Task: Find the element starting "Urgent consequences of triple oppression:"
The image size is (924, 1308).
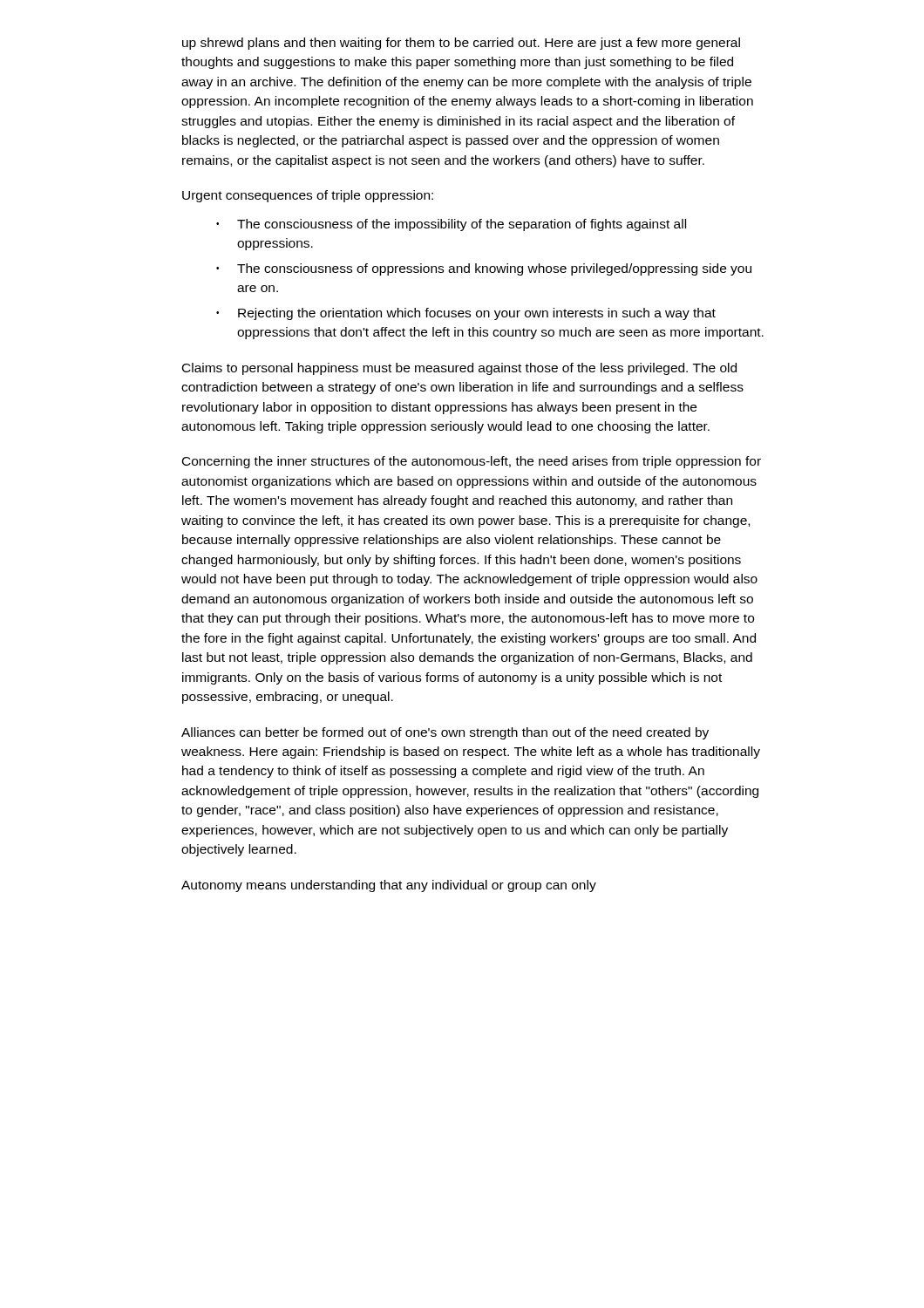Action: [x=308, y=195]
